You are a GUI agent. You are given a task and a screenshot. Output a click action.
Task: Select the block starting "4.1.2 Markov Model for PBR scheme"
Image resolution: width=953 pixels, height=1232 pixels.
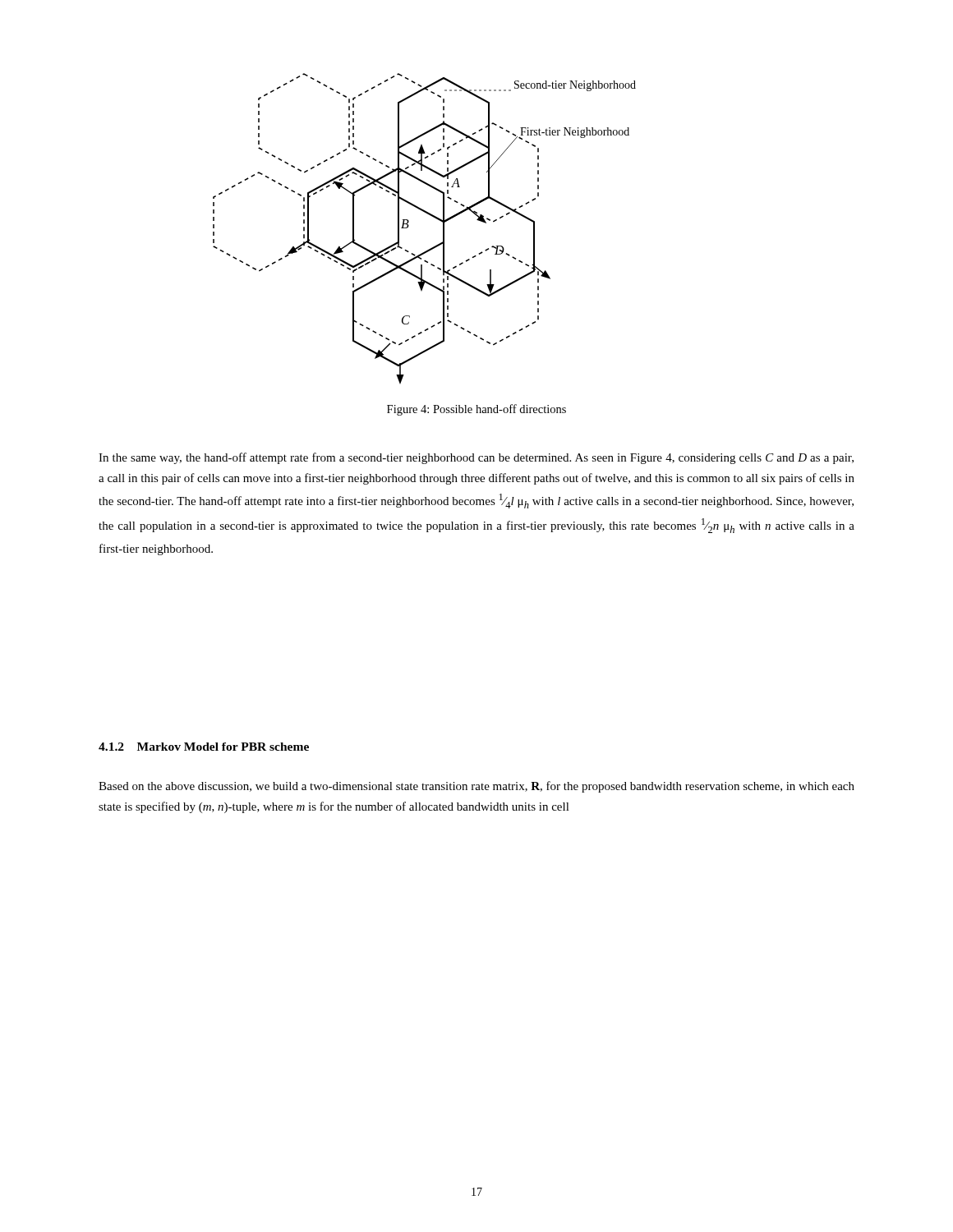click(204, 746)
